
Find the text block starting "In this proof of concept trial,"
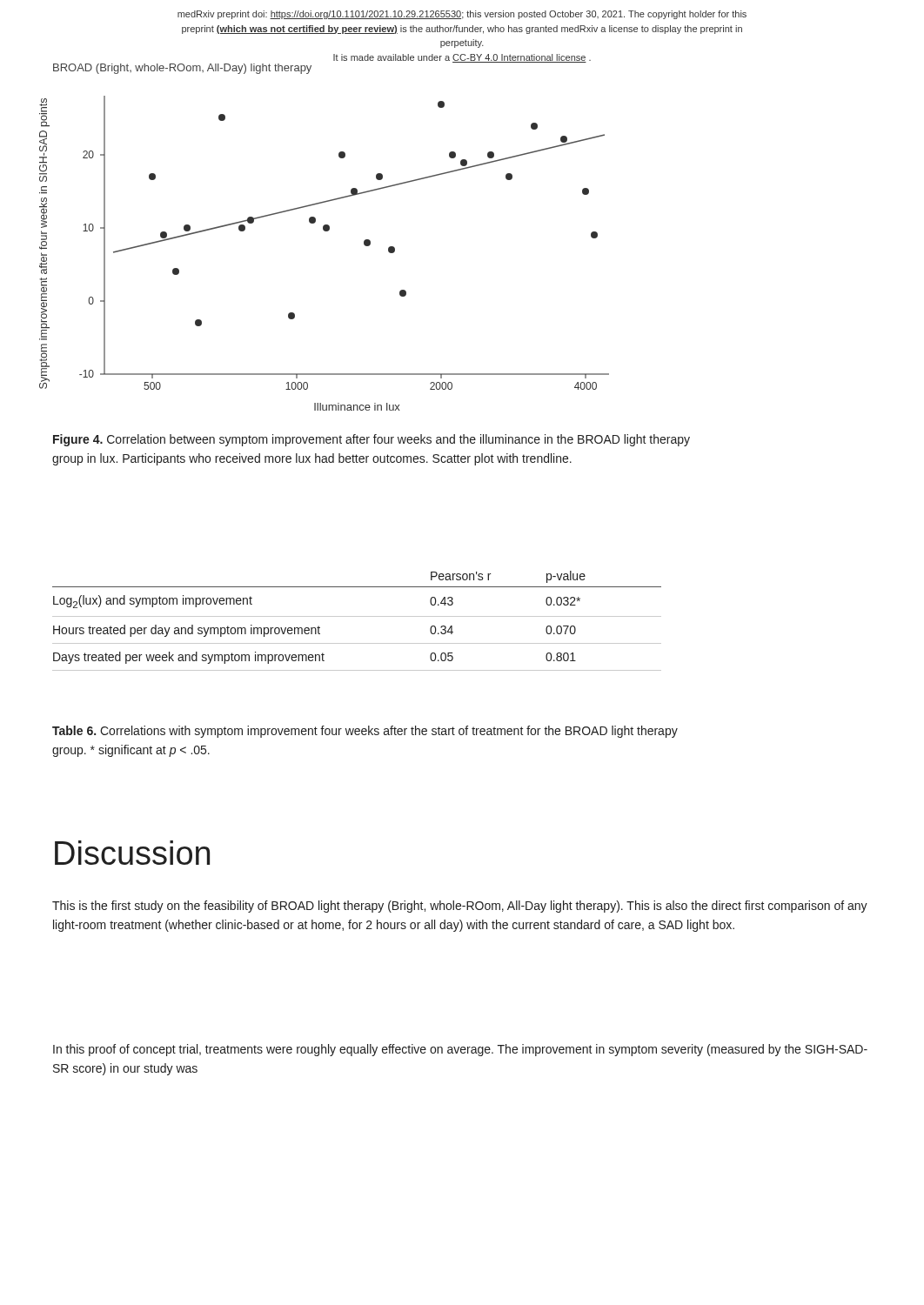pos(460,1059)
